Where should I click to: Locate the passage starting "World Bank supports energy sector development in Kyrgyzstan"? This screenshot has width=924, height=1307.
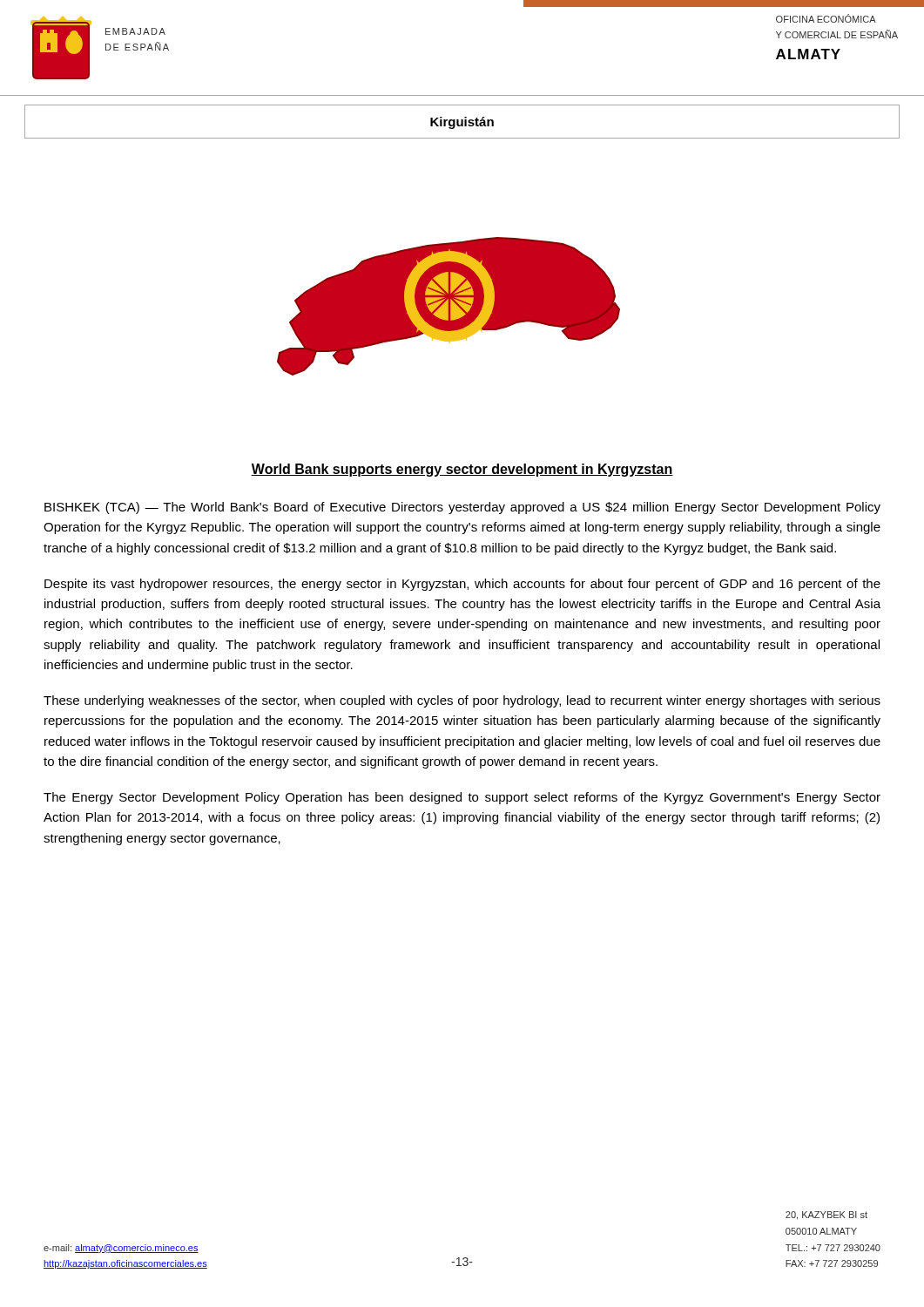click(x=462, y=469)
